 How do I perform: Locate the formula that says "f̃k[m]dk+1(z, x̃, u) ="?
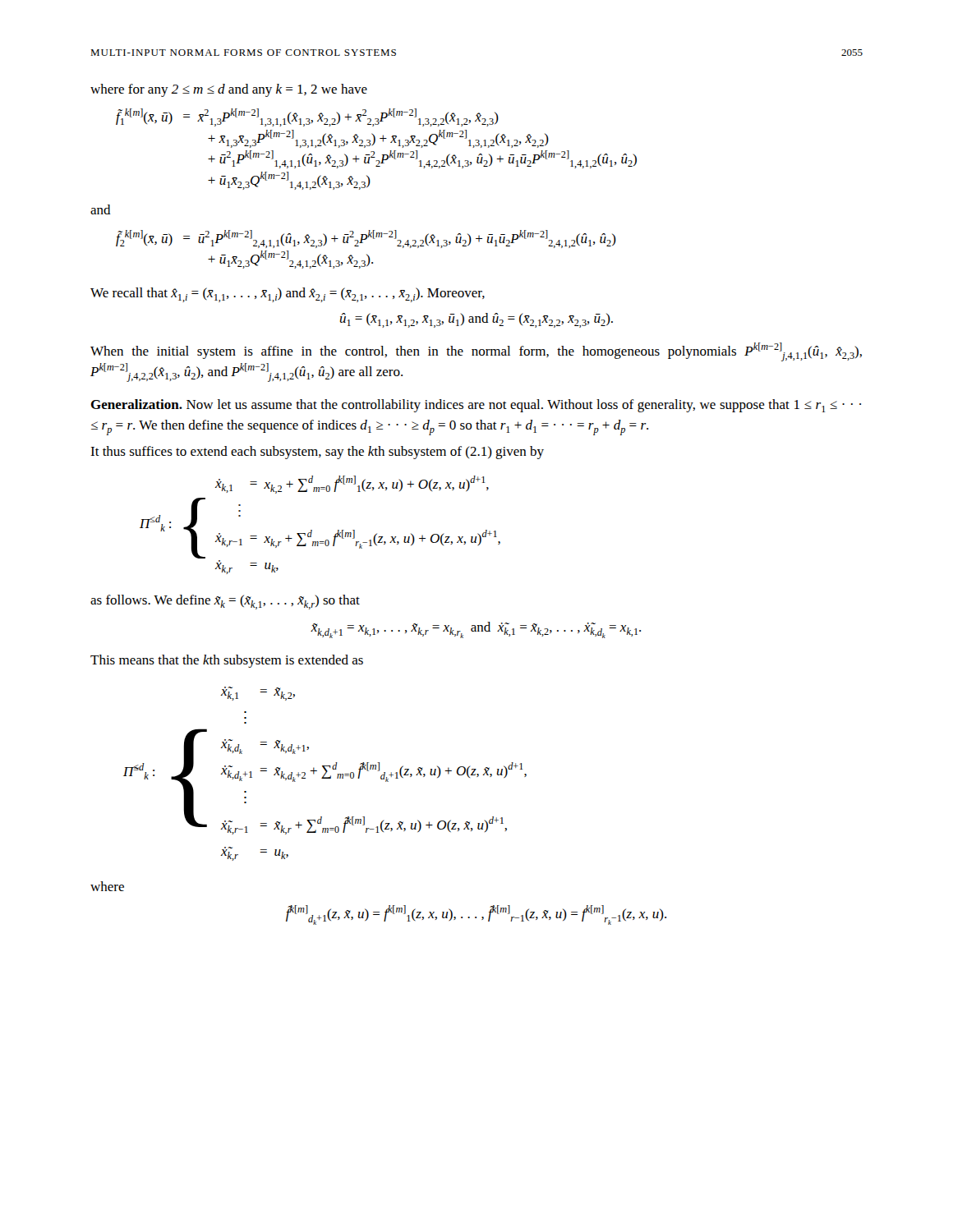[476, 914]
